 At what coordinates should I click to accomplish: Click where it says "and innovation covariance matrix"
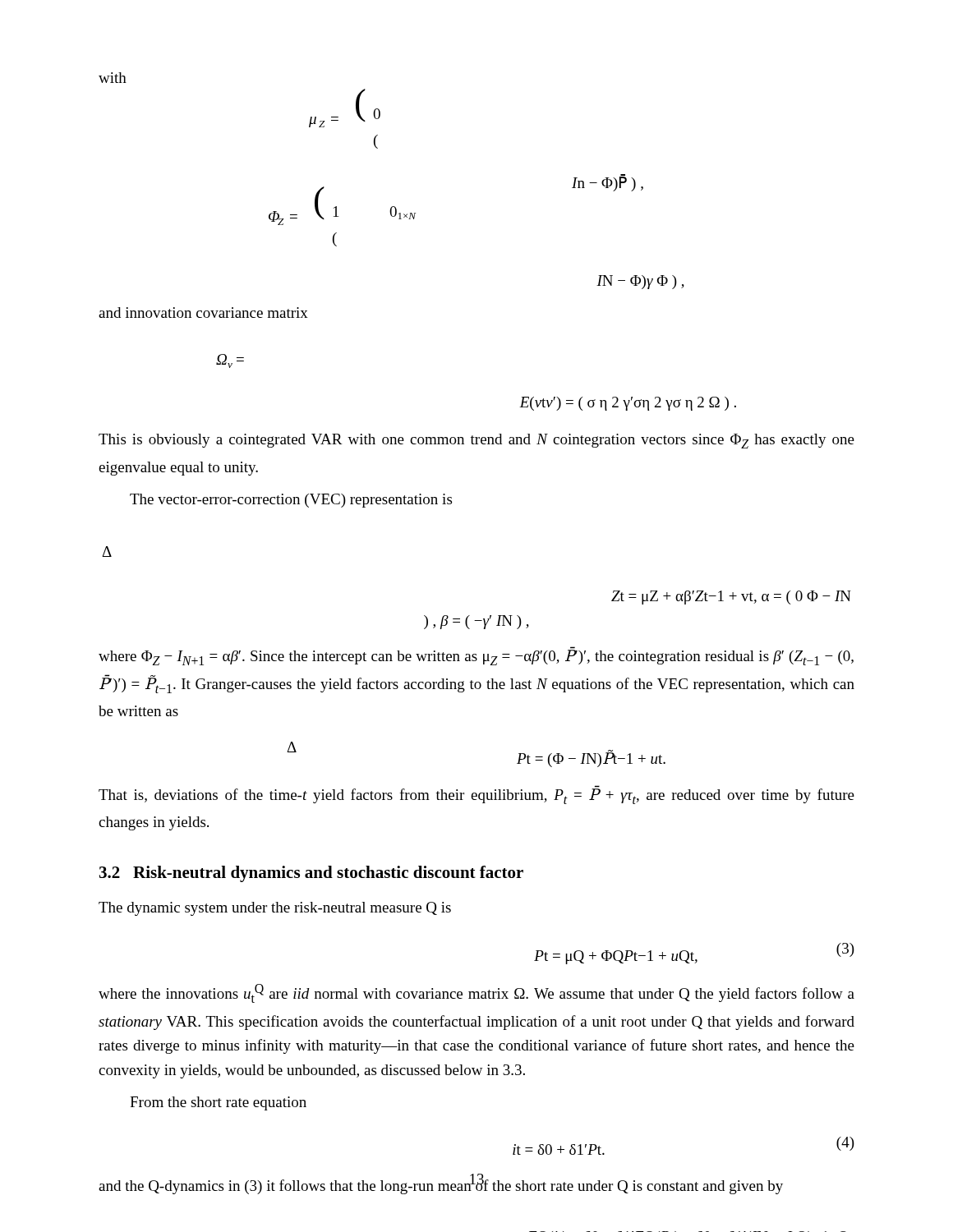pyautogui.click(x=203, y=313)
